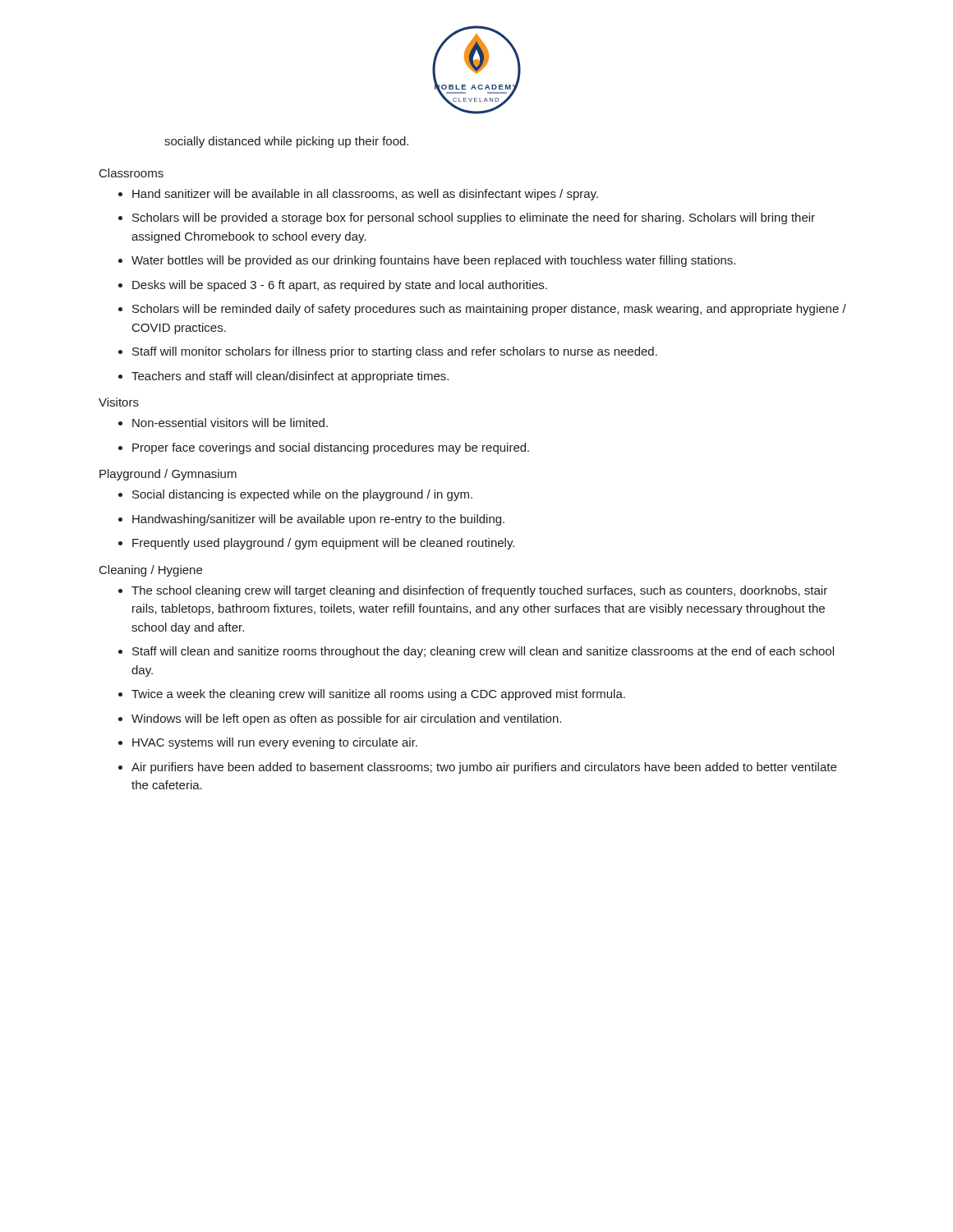
Task: Find the list item with the text "Social distancing is expected while on the"
Action: click(302, 494)
